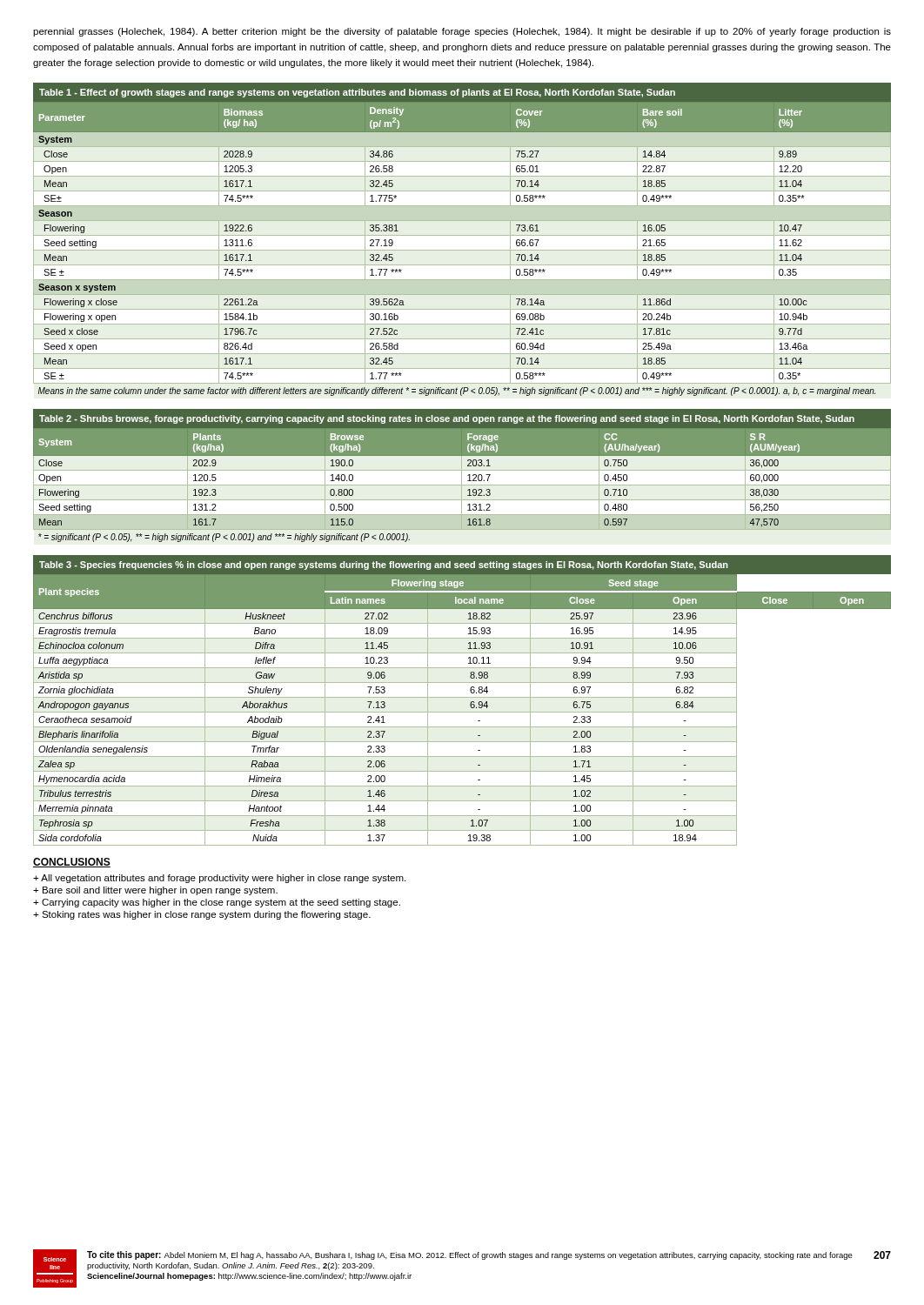Locate the table with the text "Aristida sp"
Viewport: 924px width, 1305px height.
[x=462, y=700]
